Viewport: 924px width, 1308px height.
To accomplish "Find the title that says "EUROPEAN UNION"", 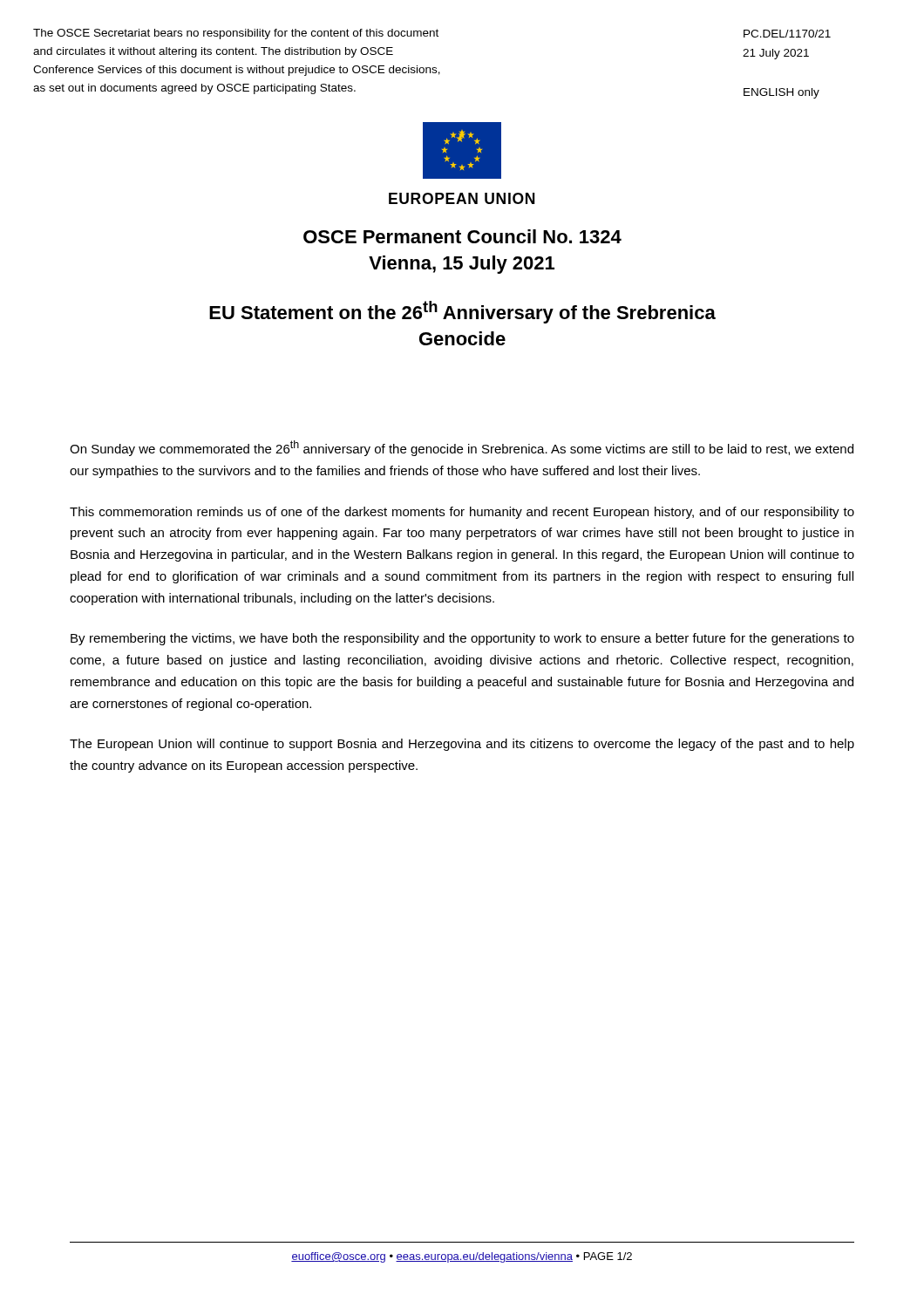I will click(x=462, y=199).
